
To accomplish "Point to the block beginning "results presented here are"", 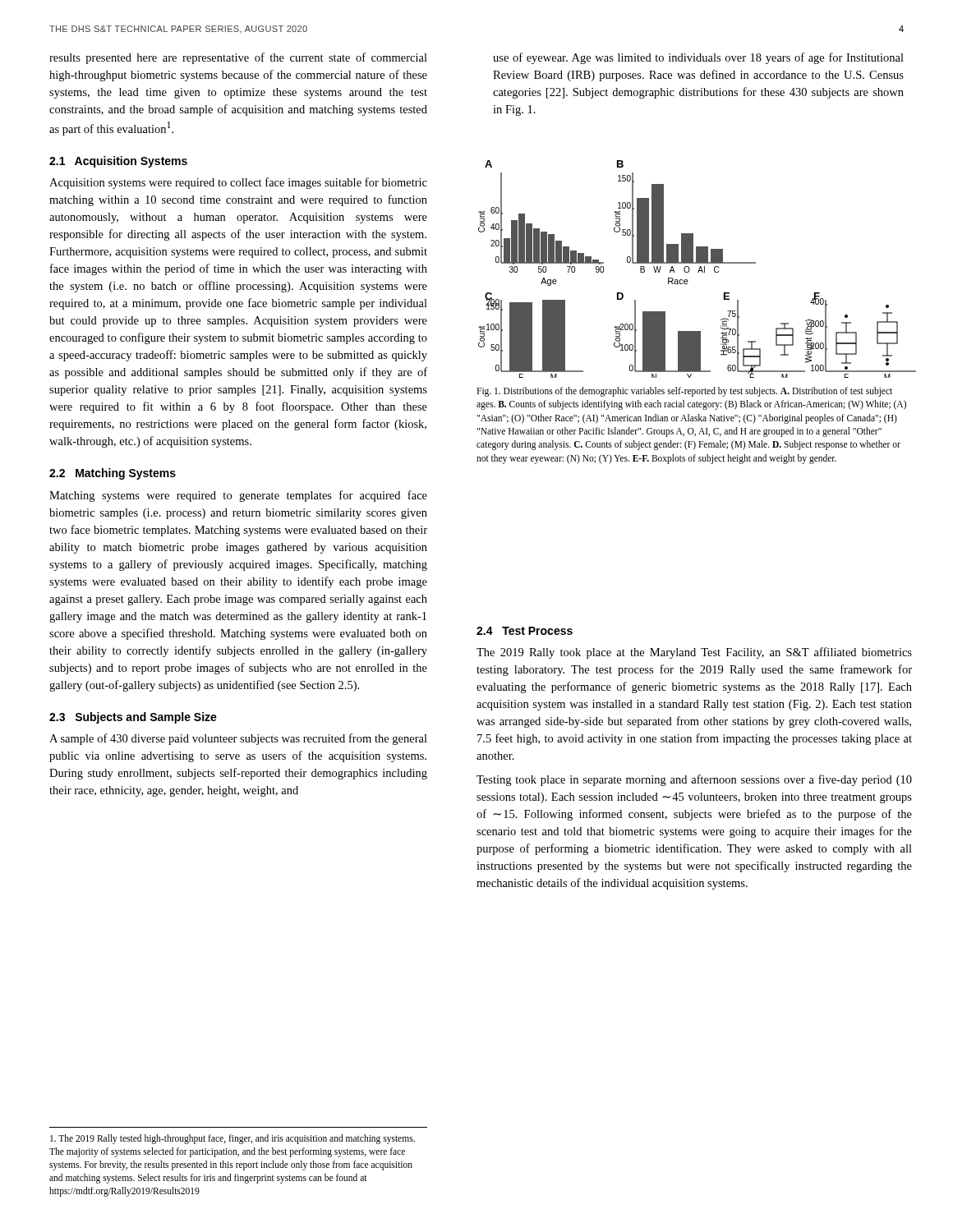I will [x=238, y=94].
